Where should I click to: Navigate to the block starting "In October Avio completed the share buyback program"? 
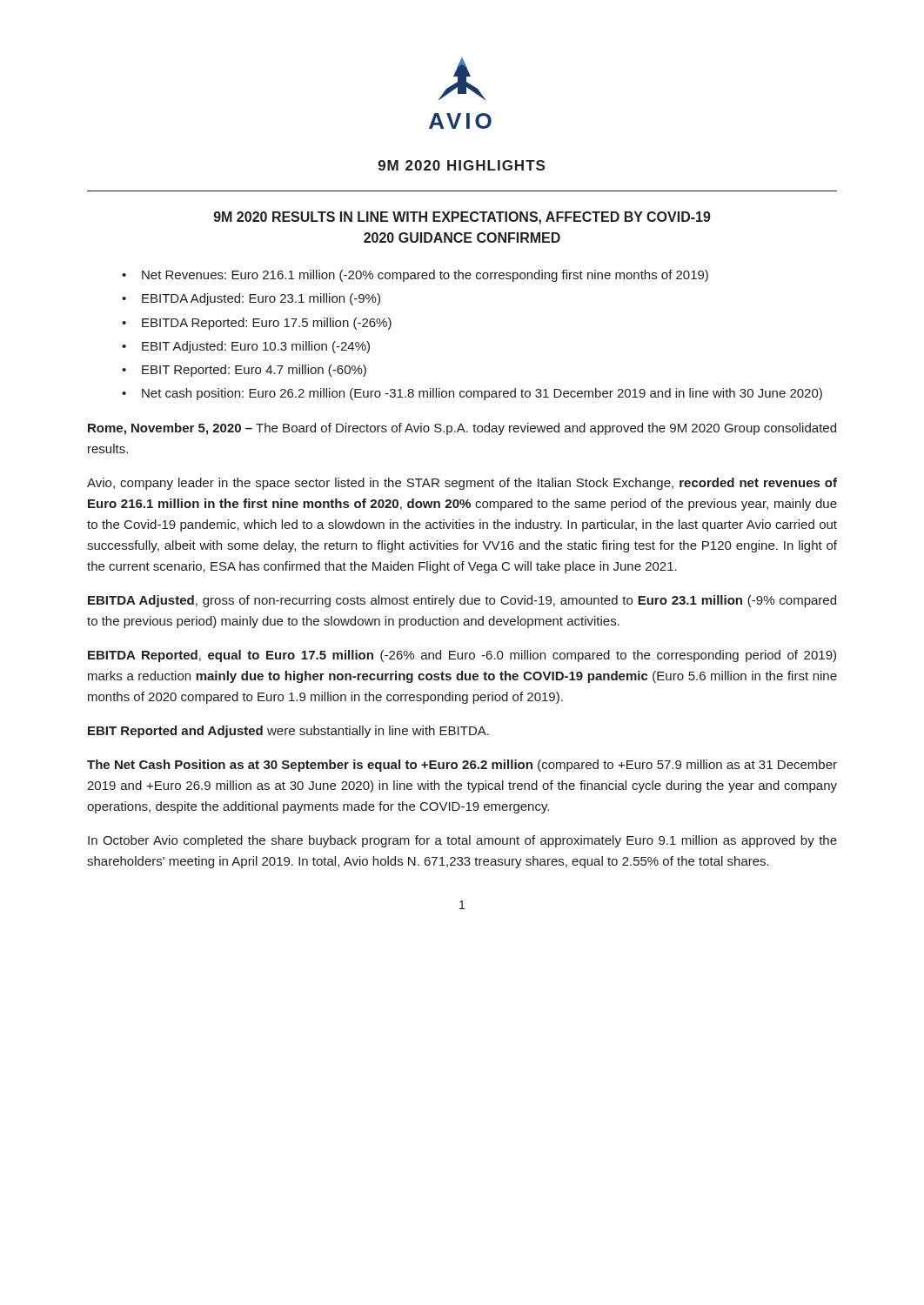pyautogui.click(x=462, y=850)
